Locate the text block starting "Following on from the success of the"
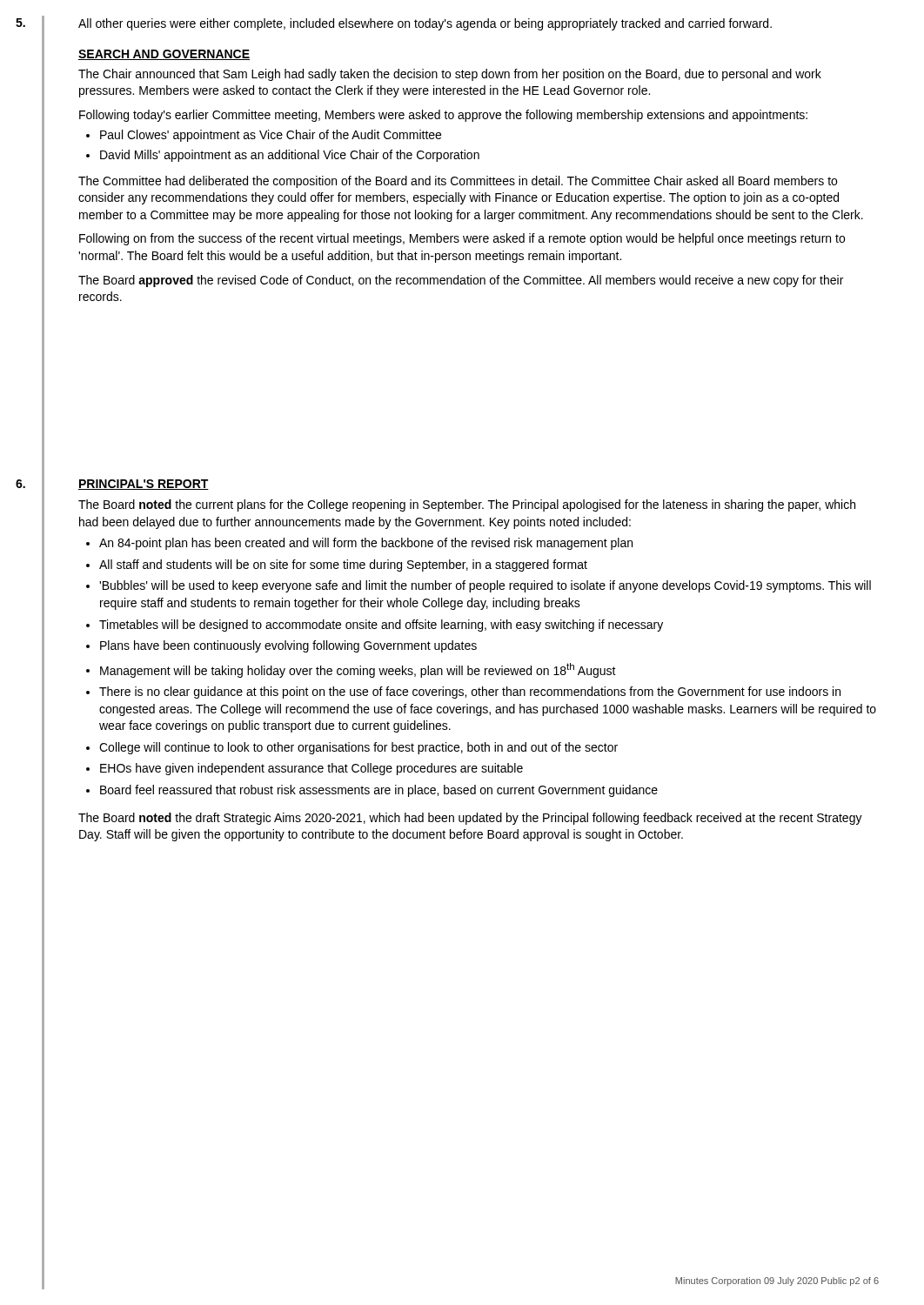Screen dimensions: 1305x924 click(462, 247)
